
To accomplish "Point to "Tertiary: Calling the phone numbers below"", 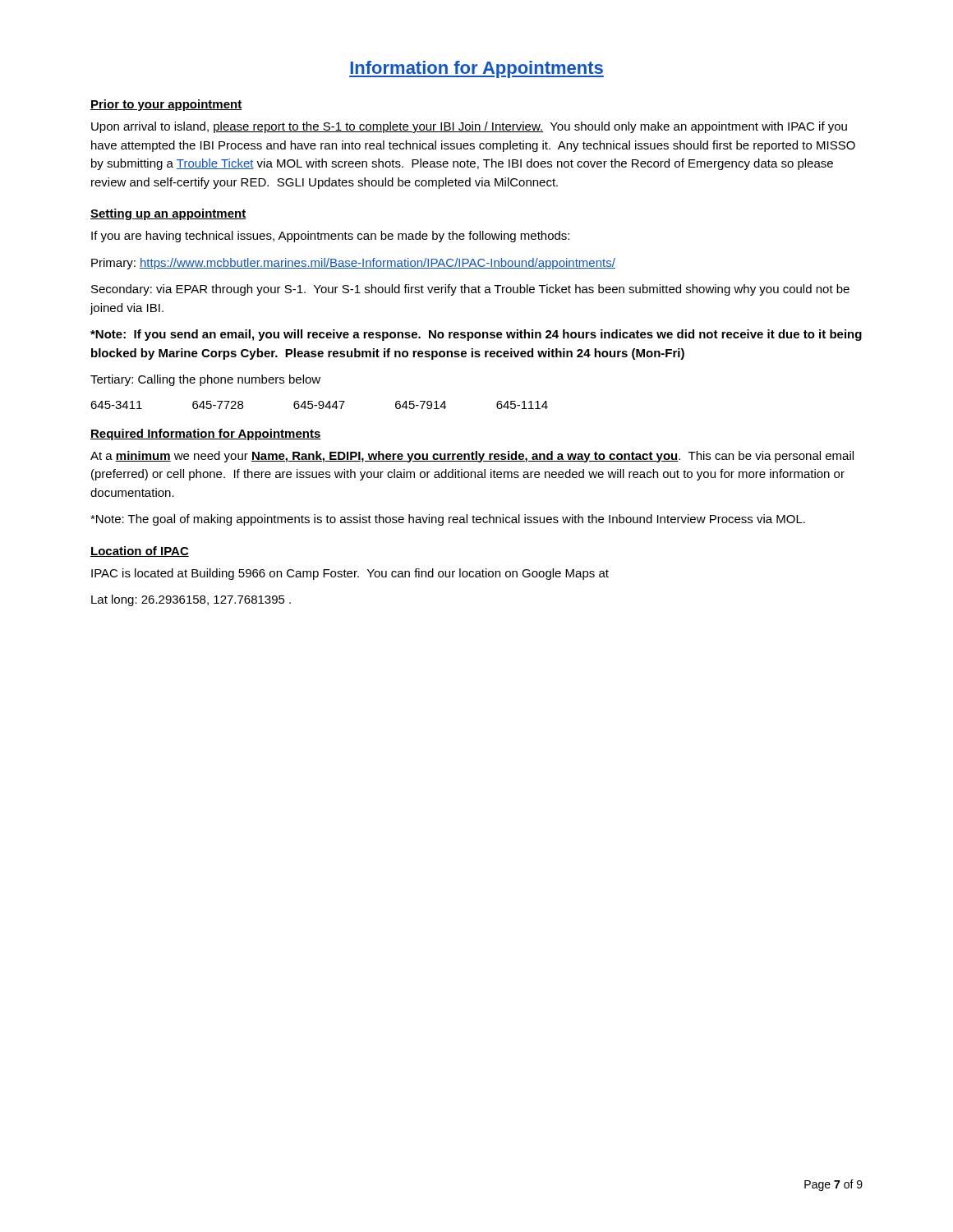I will (205, 379).
